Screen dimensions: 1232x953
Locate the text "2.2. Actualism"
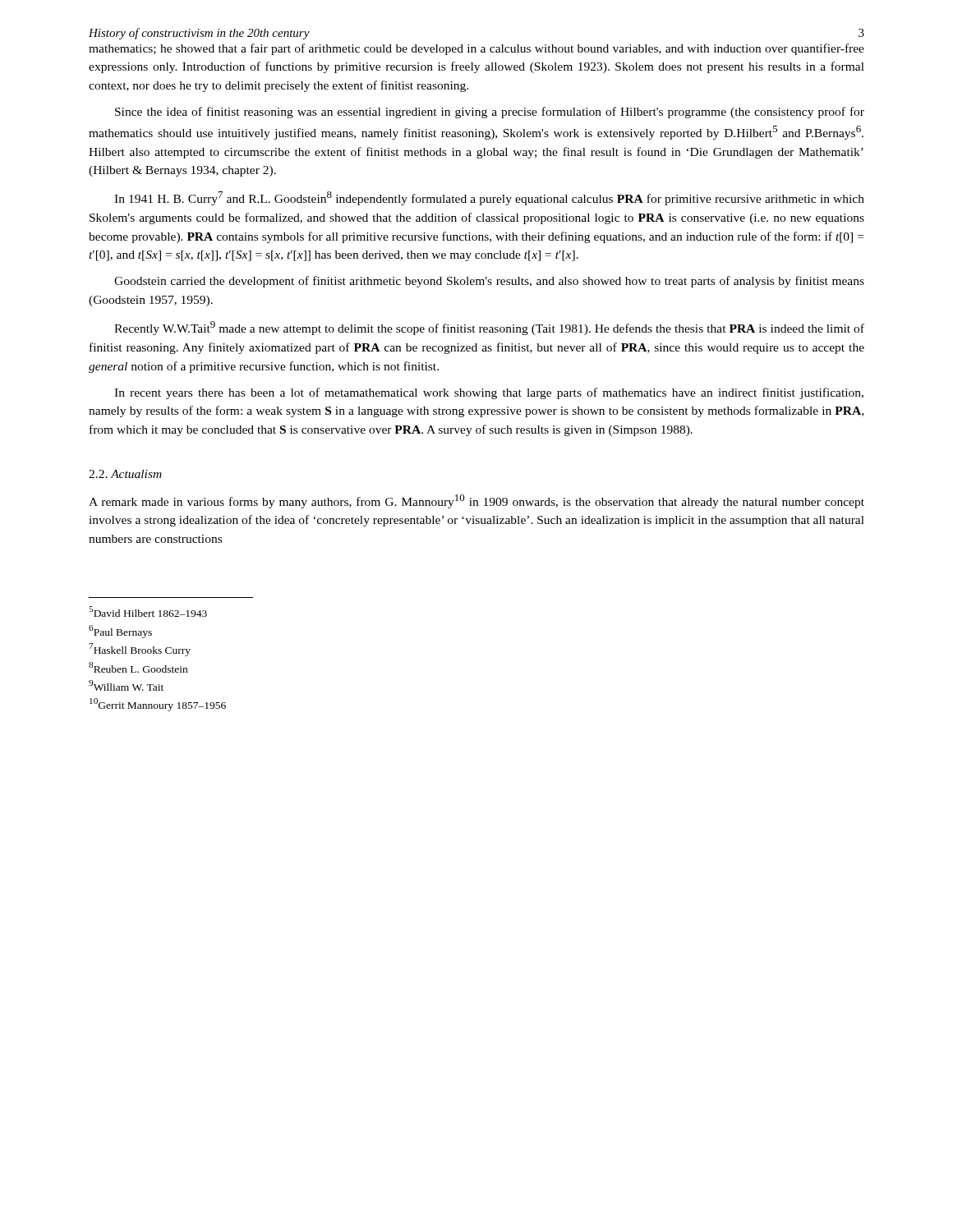click(x=125, y=474)
